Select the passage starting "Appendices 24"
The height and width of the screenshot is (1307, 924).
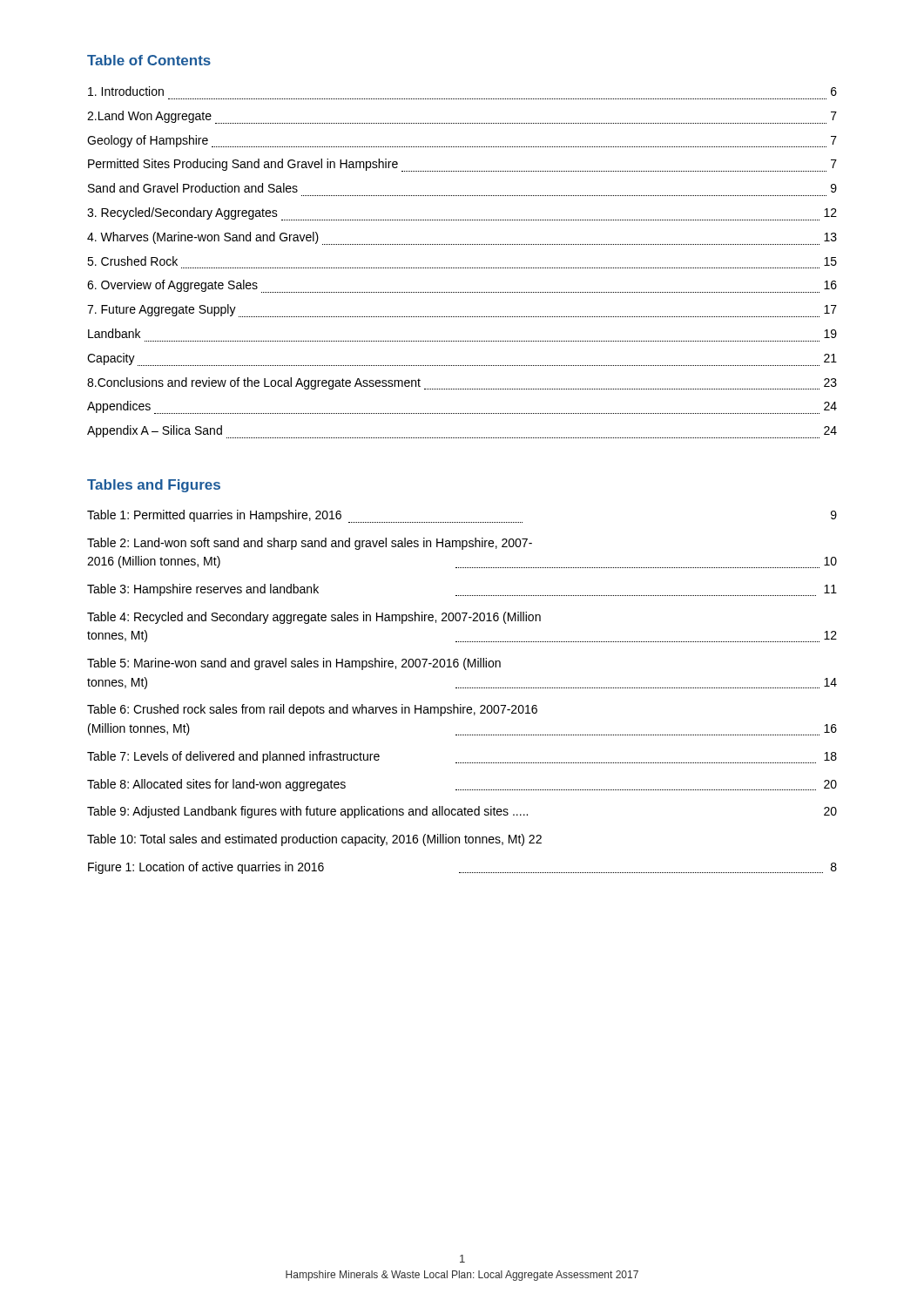click(462, 407)
